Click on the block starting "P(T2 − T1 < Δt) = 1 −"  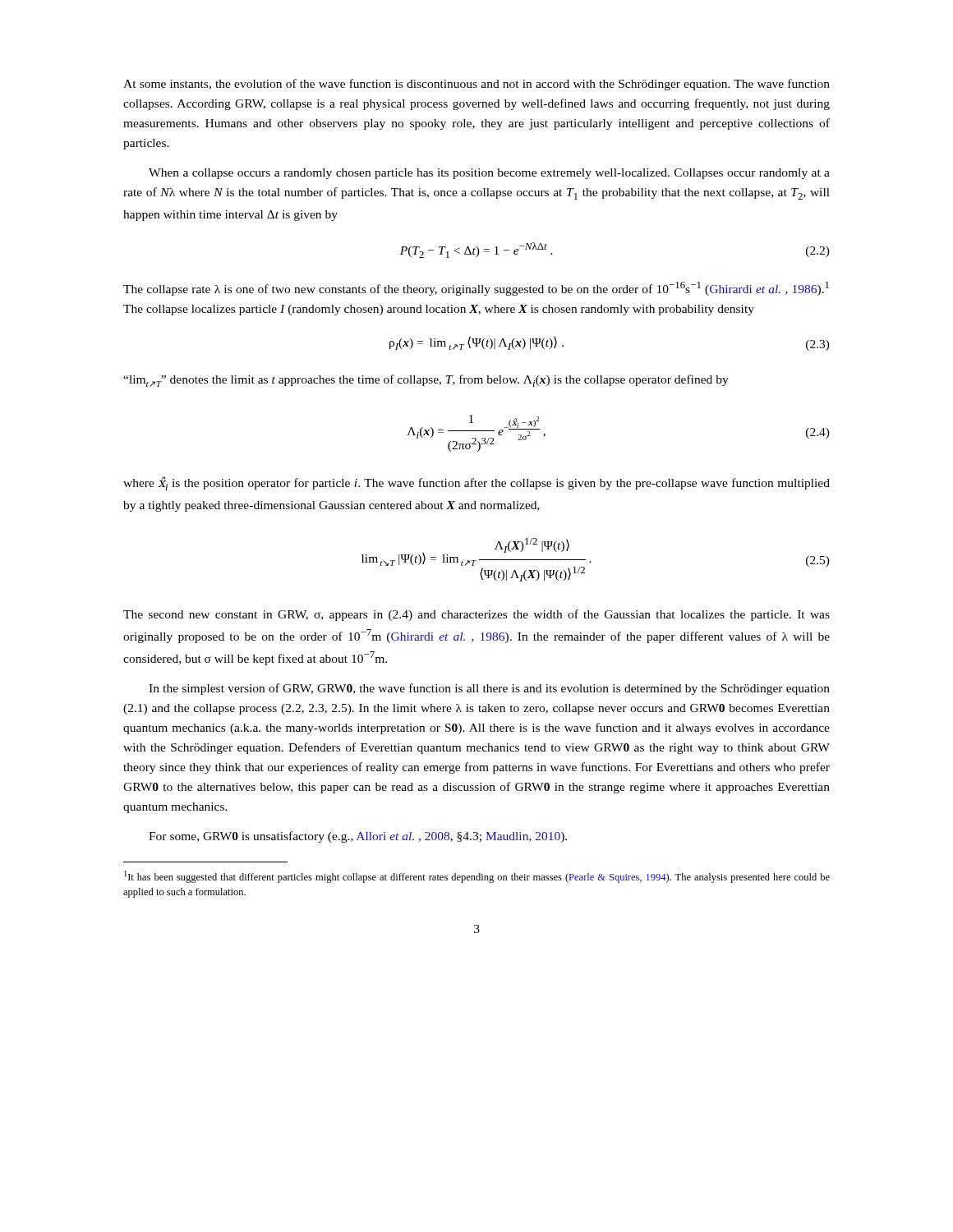(475, 249)
